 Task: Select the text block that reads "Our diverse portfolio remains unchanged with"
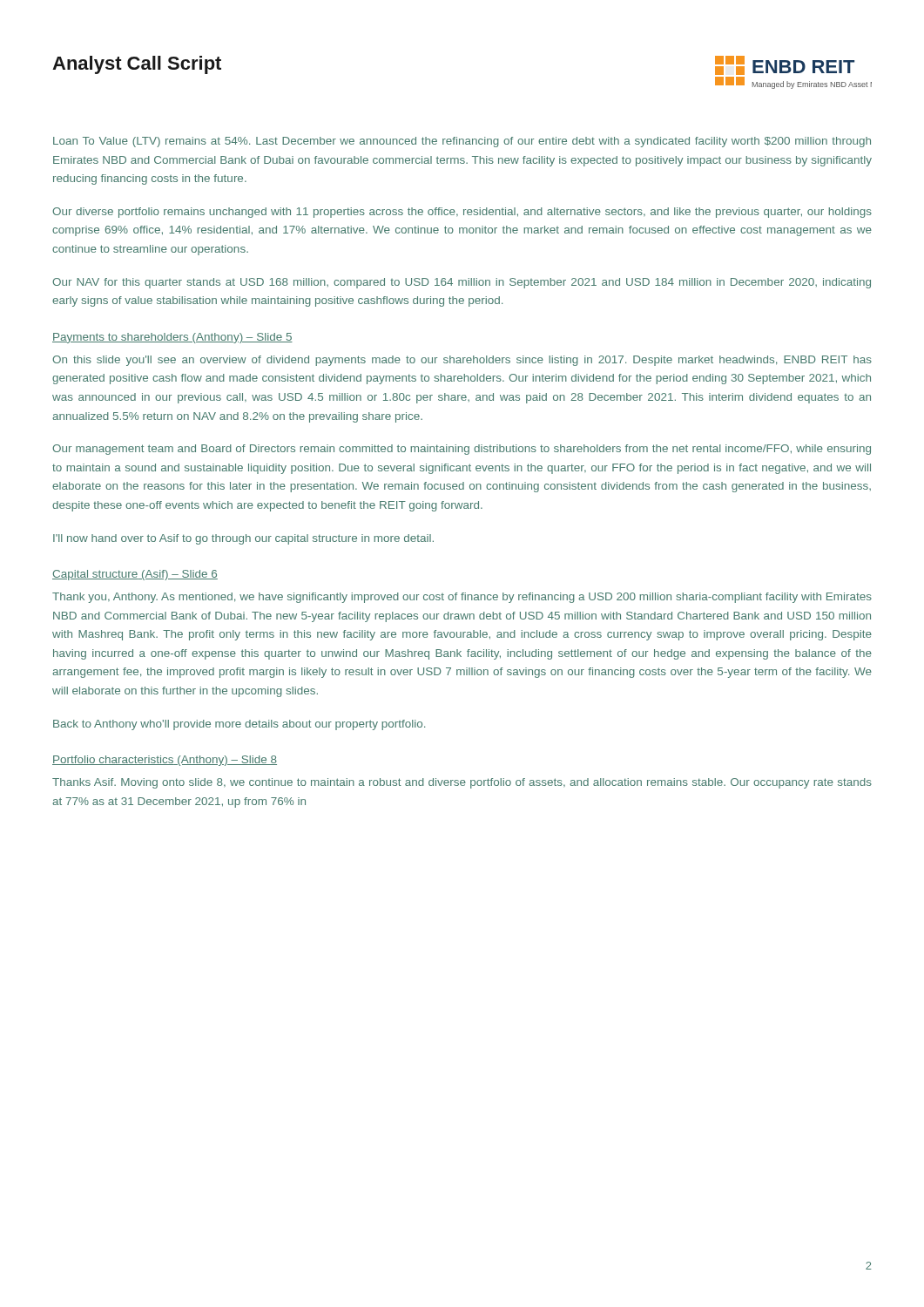tap(462, 230)
